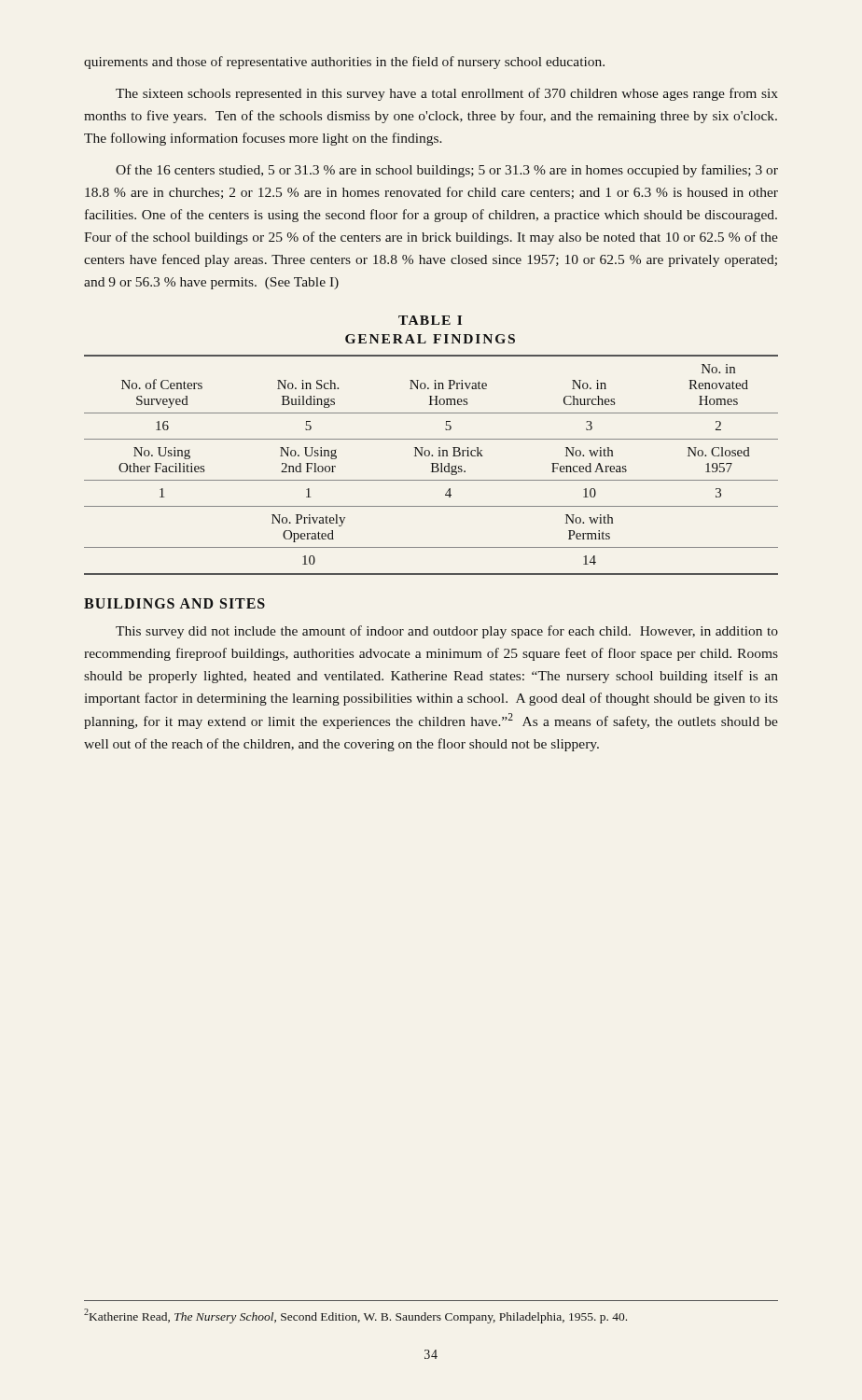The image size is (862, 1400).
Task: Select the title that says "TABLE I"
Action: 431,320
